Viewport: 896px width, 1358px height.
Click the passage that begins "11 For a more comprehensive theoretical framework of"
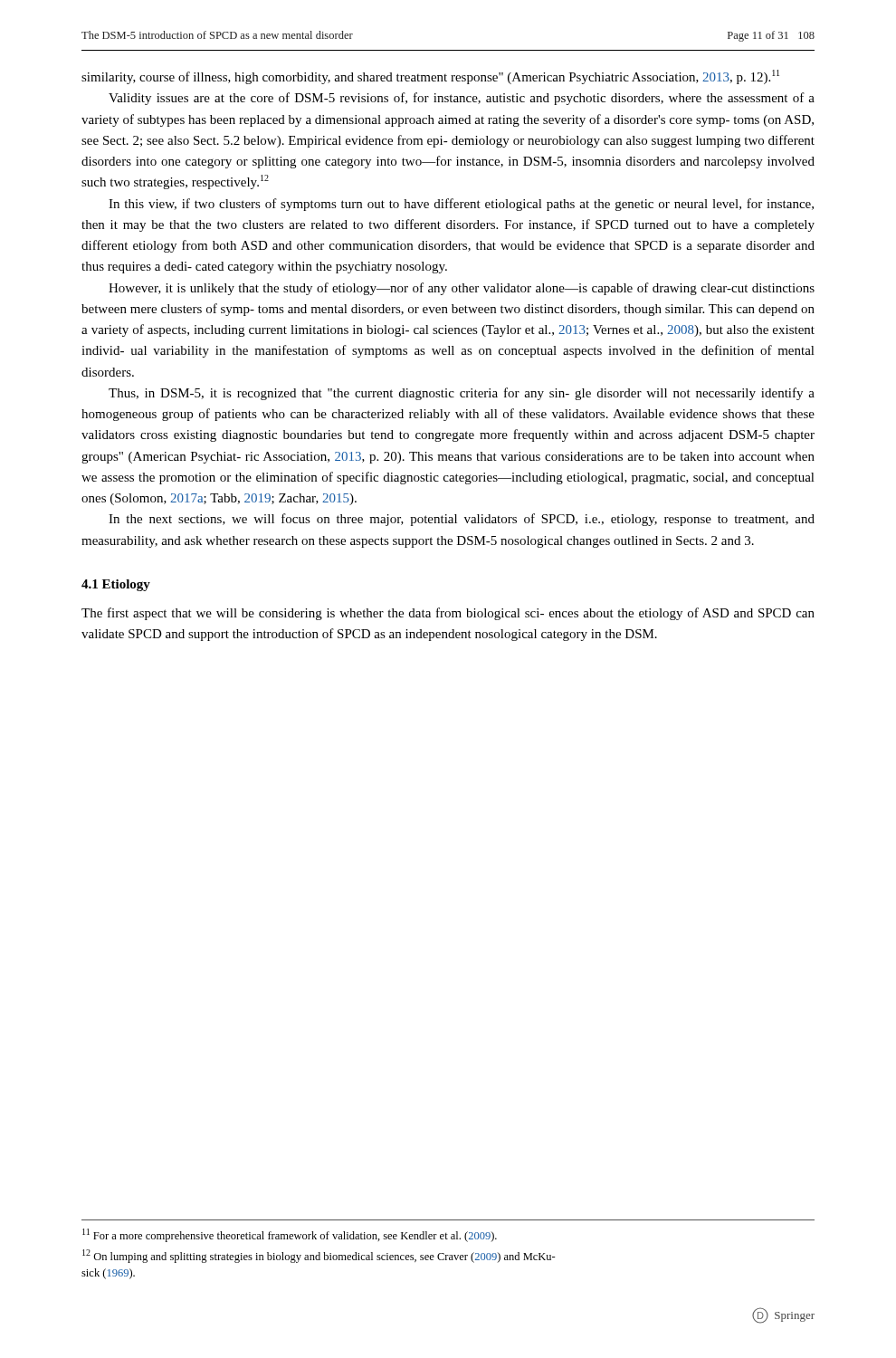click(448, 1236)
